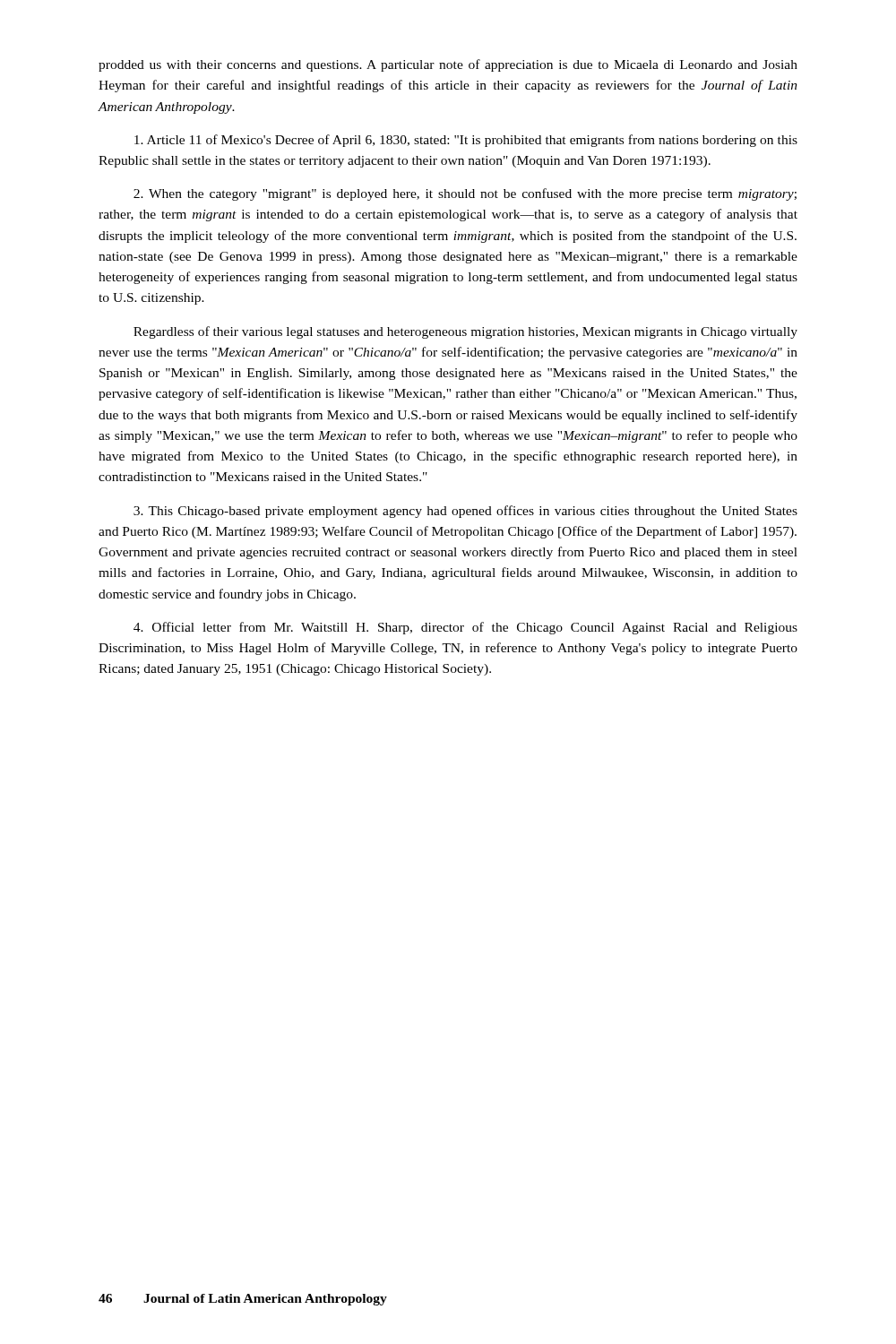Select the region starting "prodded us with their concerns and"
Viewport: 896px width, 1344px height.
[x=448, y=85]
